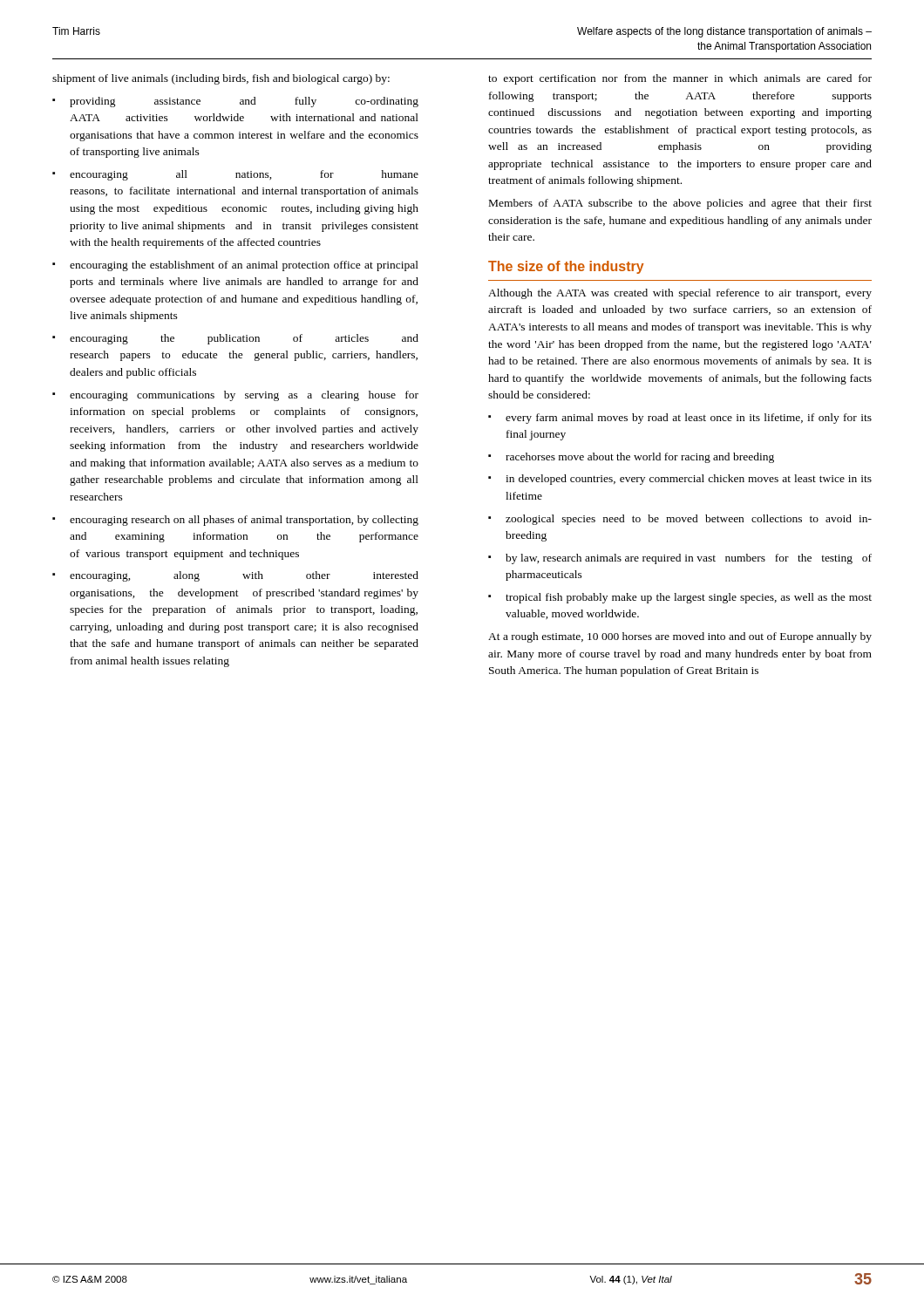Point to the passage starting "every farm animal moves by road at least"
The width and height of the screenshot is (924, 1308).
689,426
